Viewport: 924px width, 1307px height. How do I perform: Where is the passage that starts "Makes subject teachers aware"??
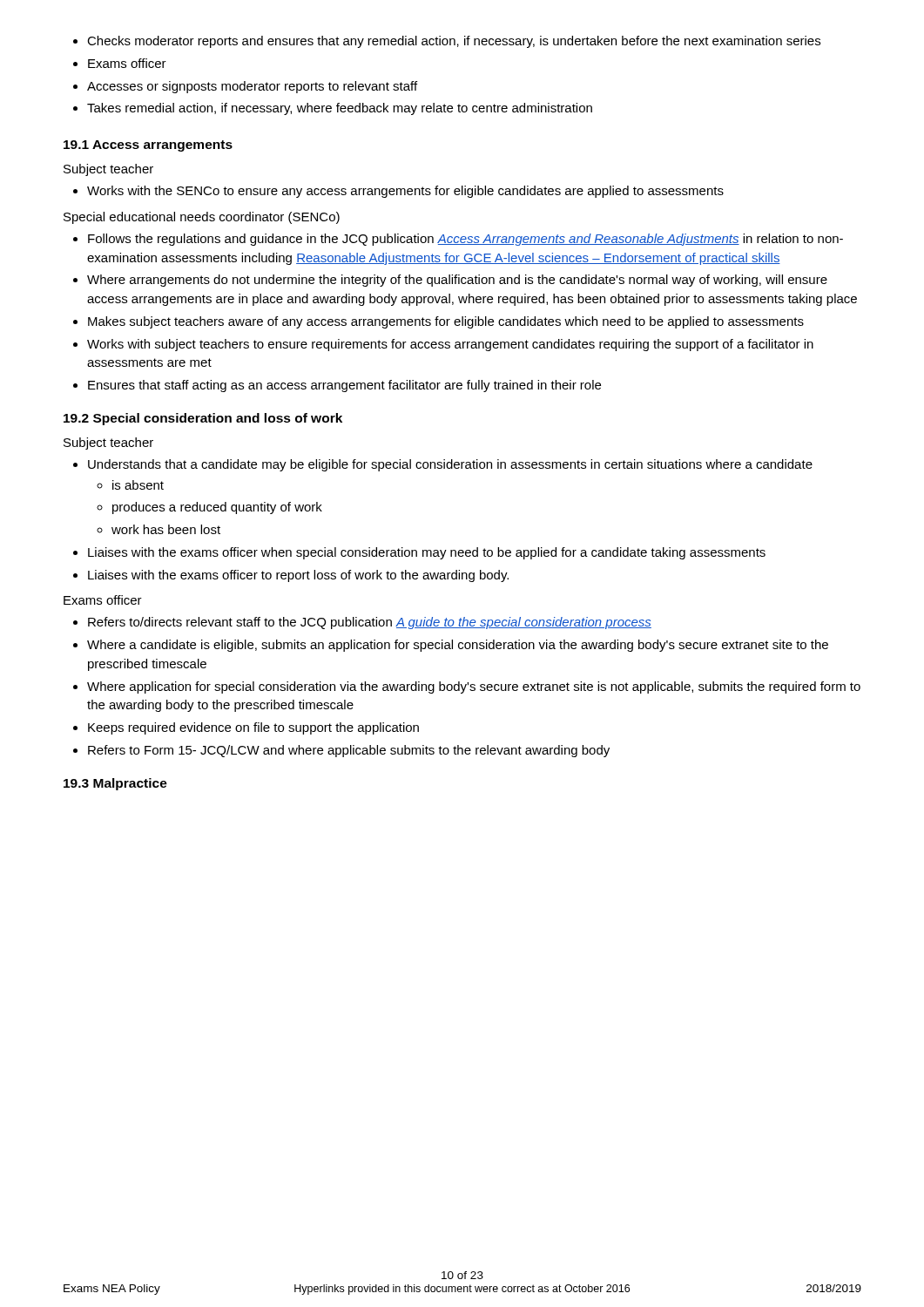[x=445, y=321]
